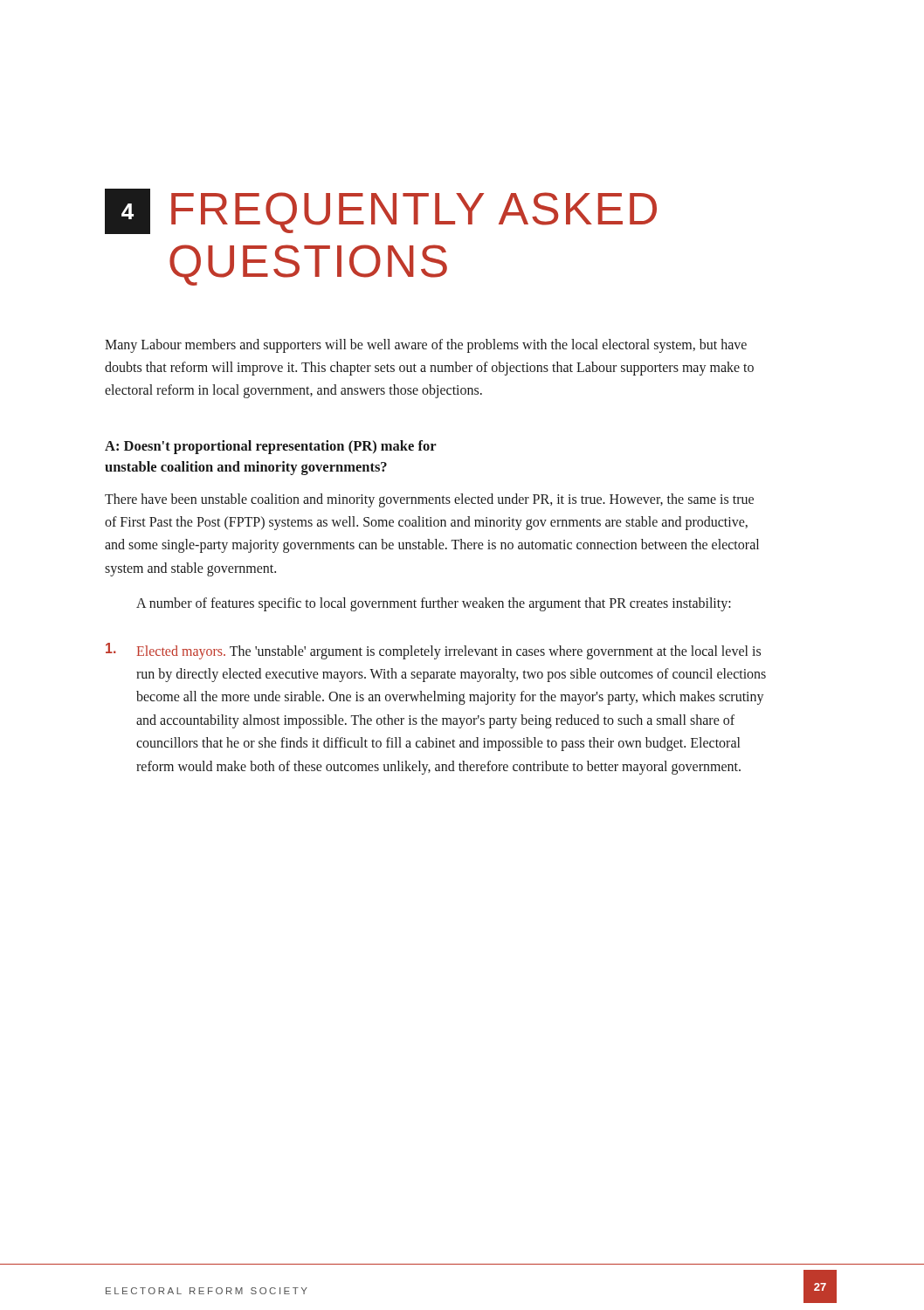The image size is (924, 1310).
Task: Find the section header on this page that starts "A: Doesn't proportional representation (PR)"
Action: 271,456
